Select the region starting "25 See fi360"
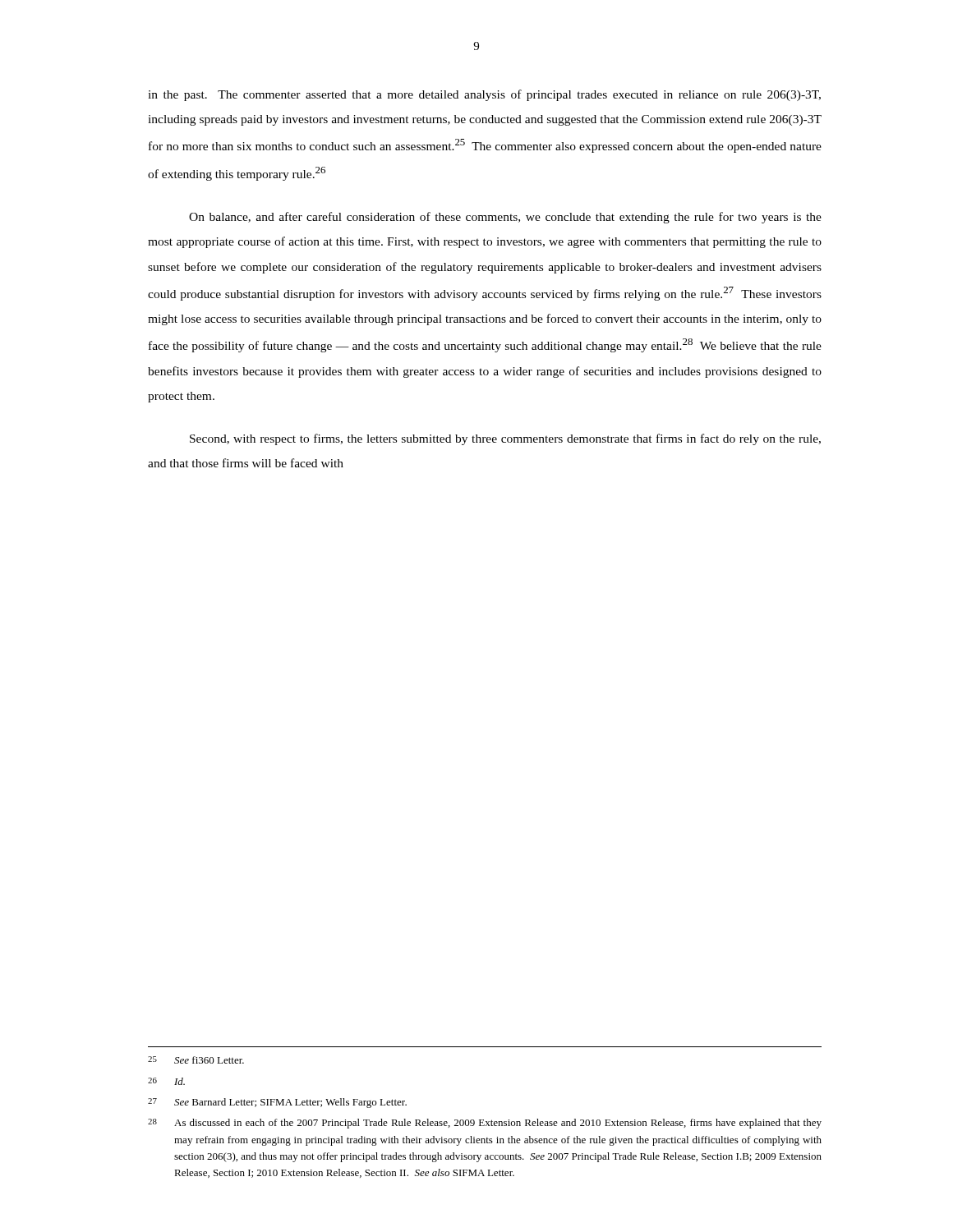The height and width of the screenshot is (1232, 953). (196, 1060)
